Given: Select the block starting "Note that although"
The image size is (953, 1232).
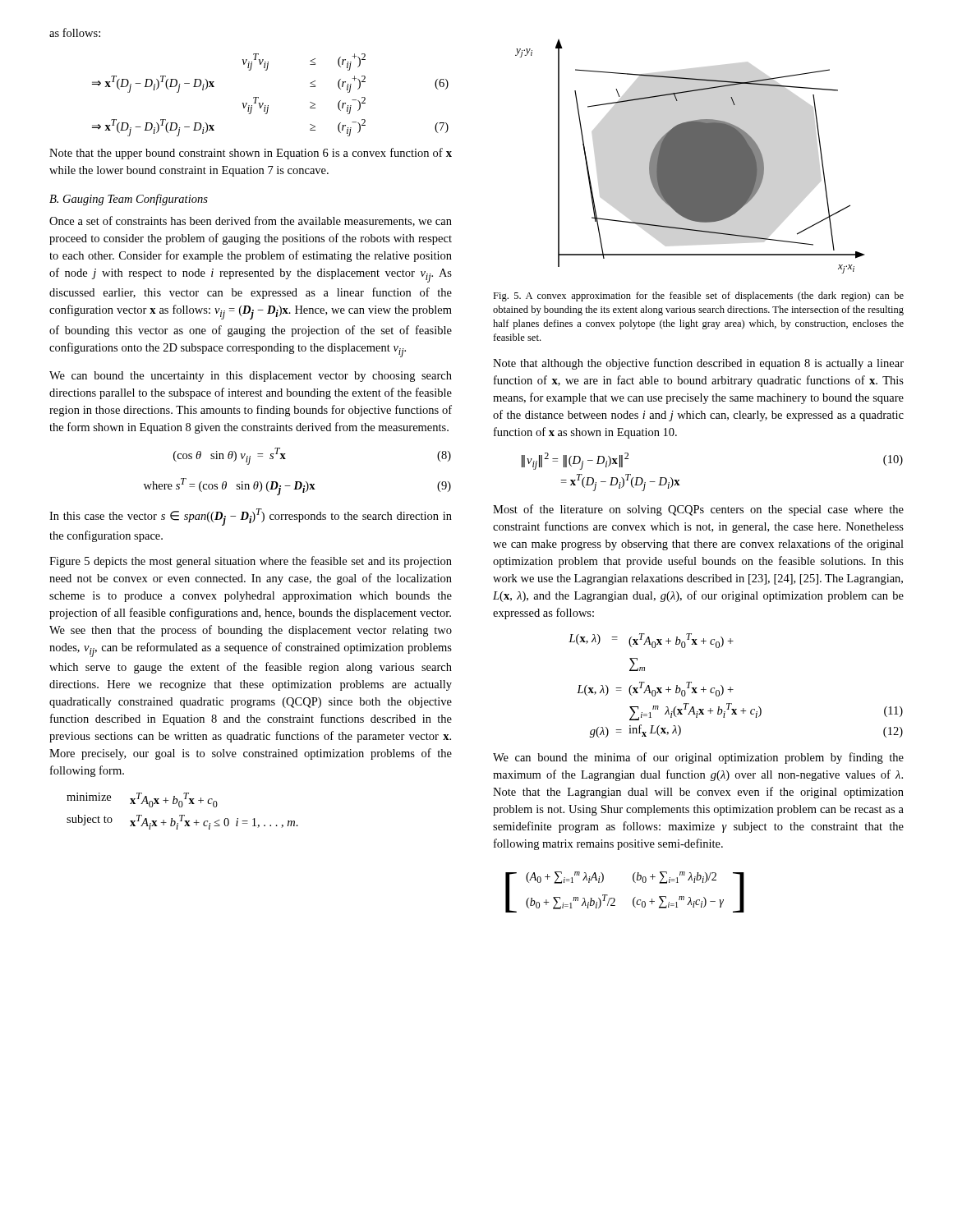Looking at the screenshot, I should point(698,397).
